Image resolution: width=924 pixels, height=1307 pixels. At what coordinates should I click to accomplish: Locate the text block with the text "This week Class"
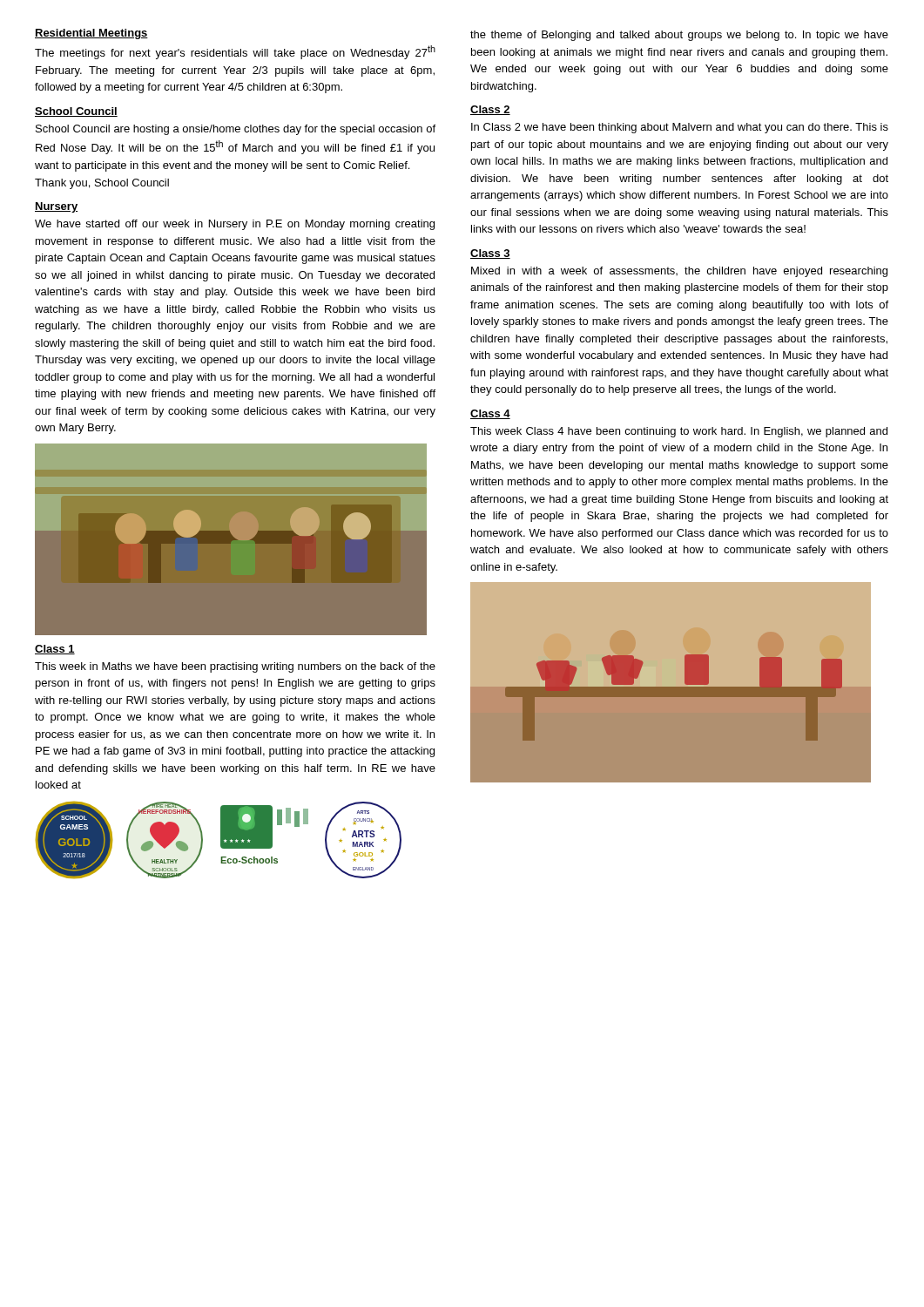pyautogui.click(x=679, y=499)
